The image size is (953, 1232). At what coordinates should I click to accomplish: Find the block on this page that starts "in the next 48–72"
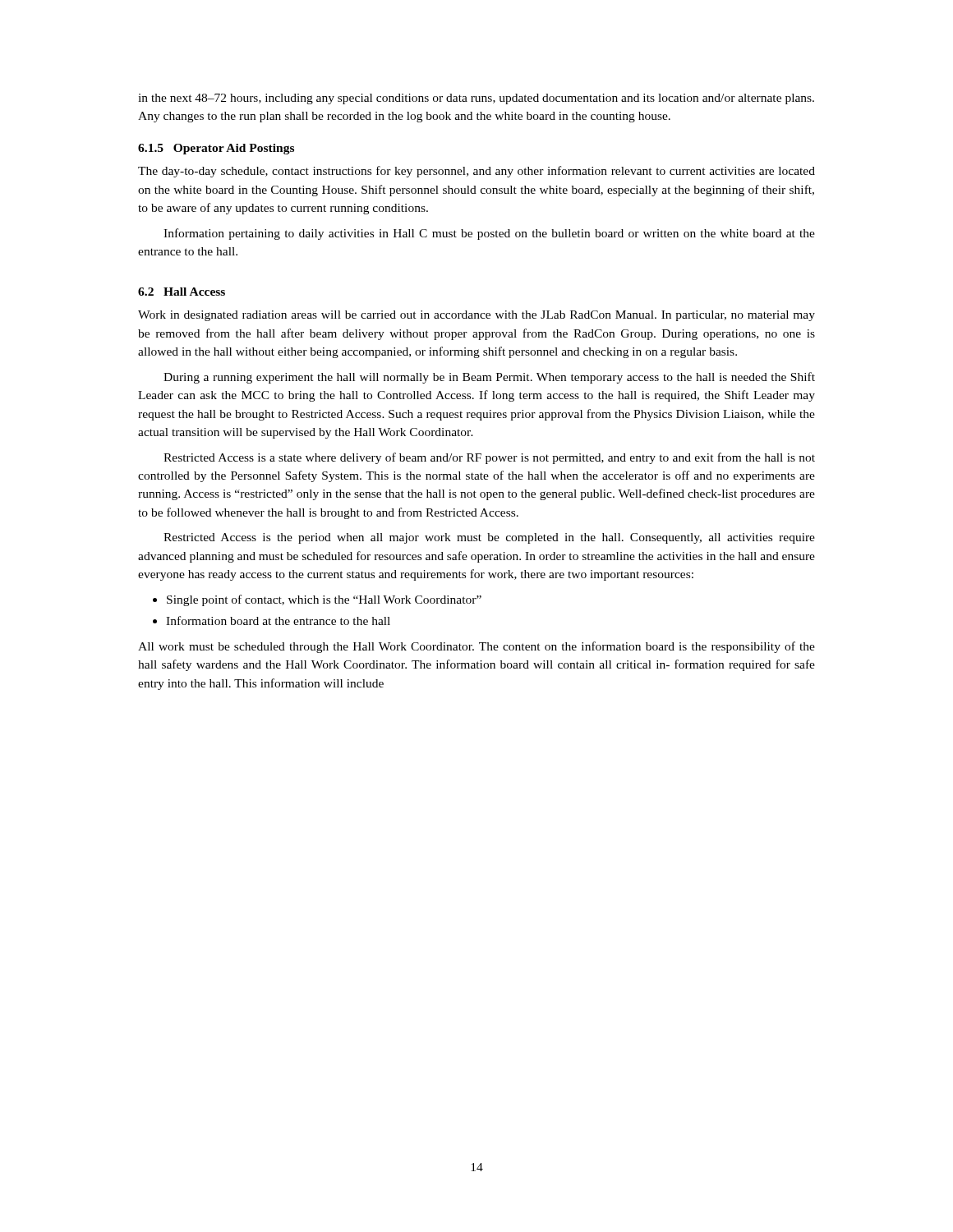click(x=476, y=107)
